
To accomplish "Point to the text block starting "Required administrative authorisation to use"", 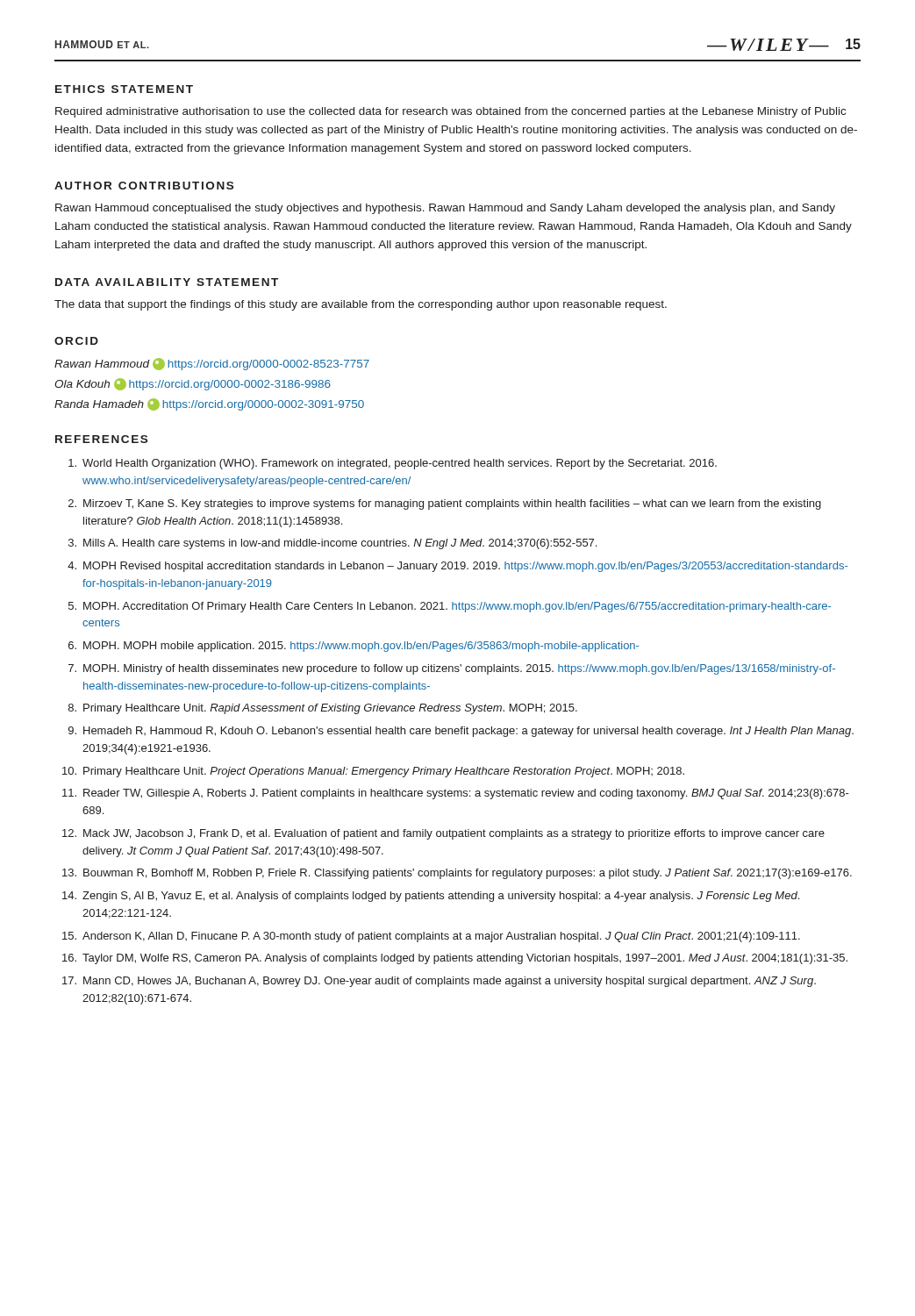I will 456,129.
